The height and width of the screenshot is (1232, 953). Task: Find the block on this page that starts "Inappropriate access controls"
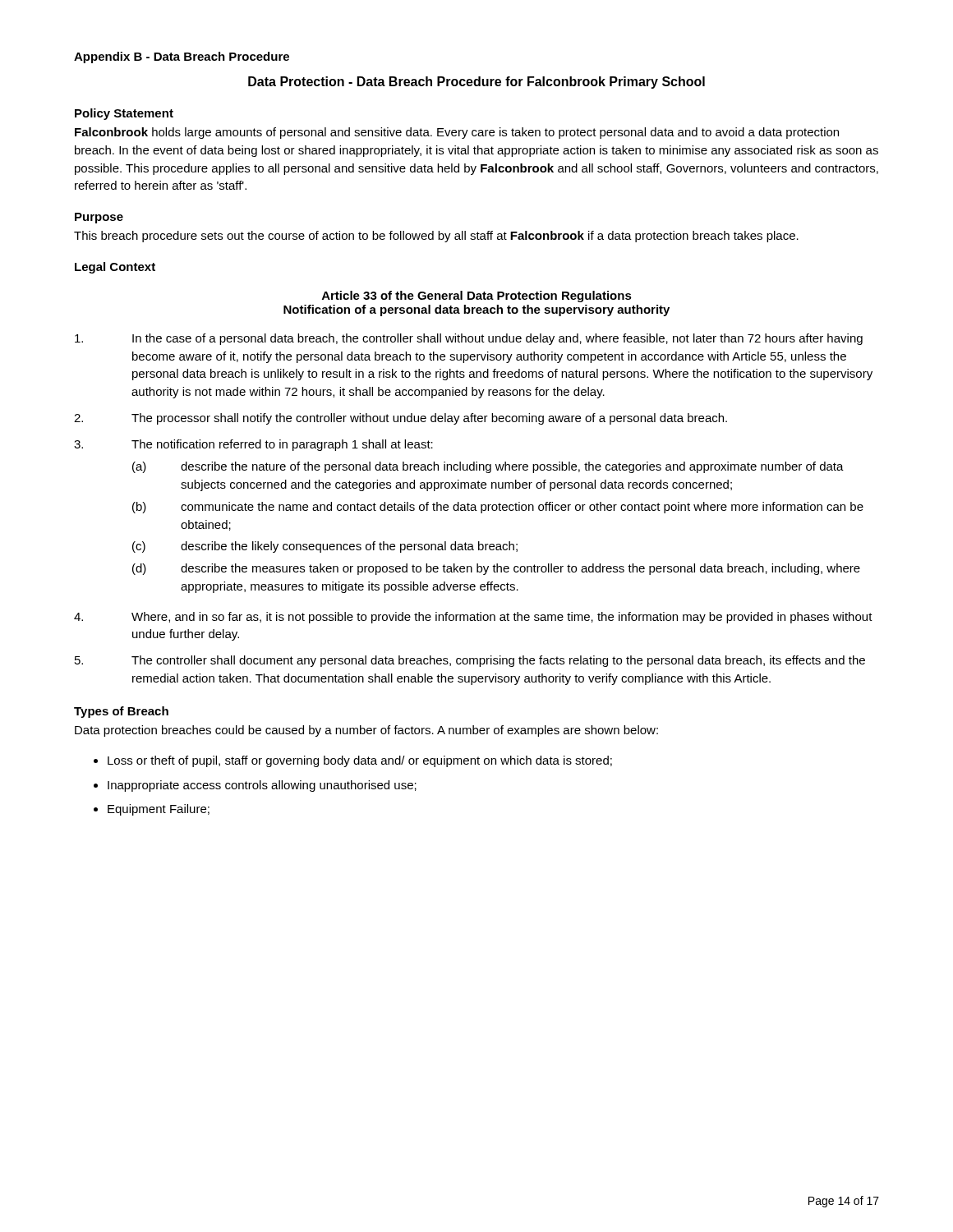[x=262, y=784]
